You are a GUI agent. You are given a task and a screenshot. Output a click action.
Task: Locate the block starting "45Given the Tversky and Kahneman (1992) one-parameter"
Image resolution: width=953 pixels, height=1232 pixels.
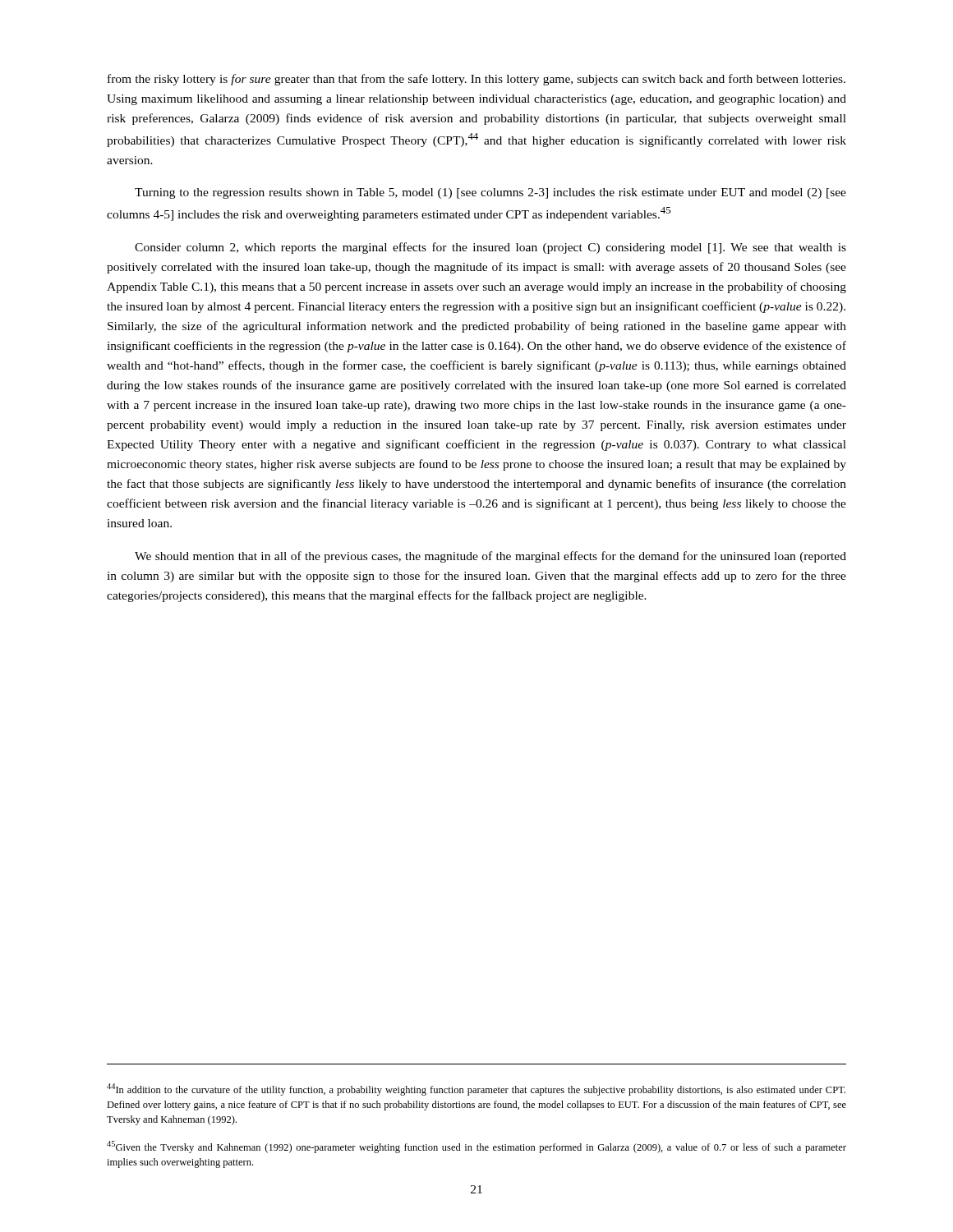tap(476, 1153)
